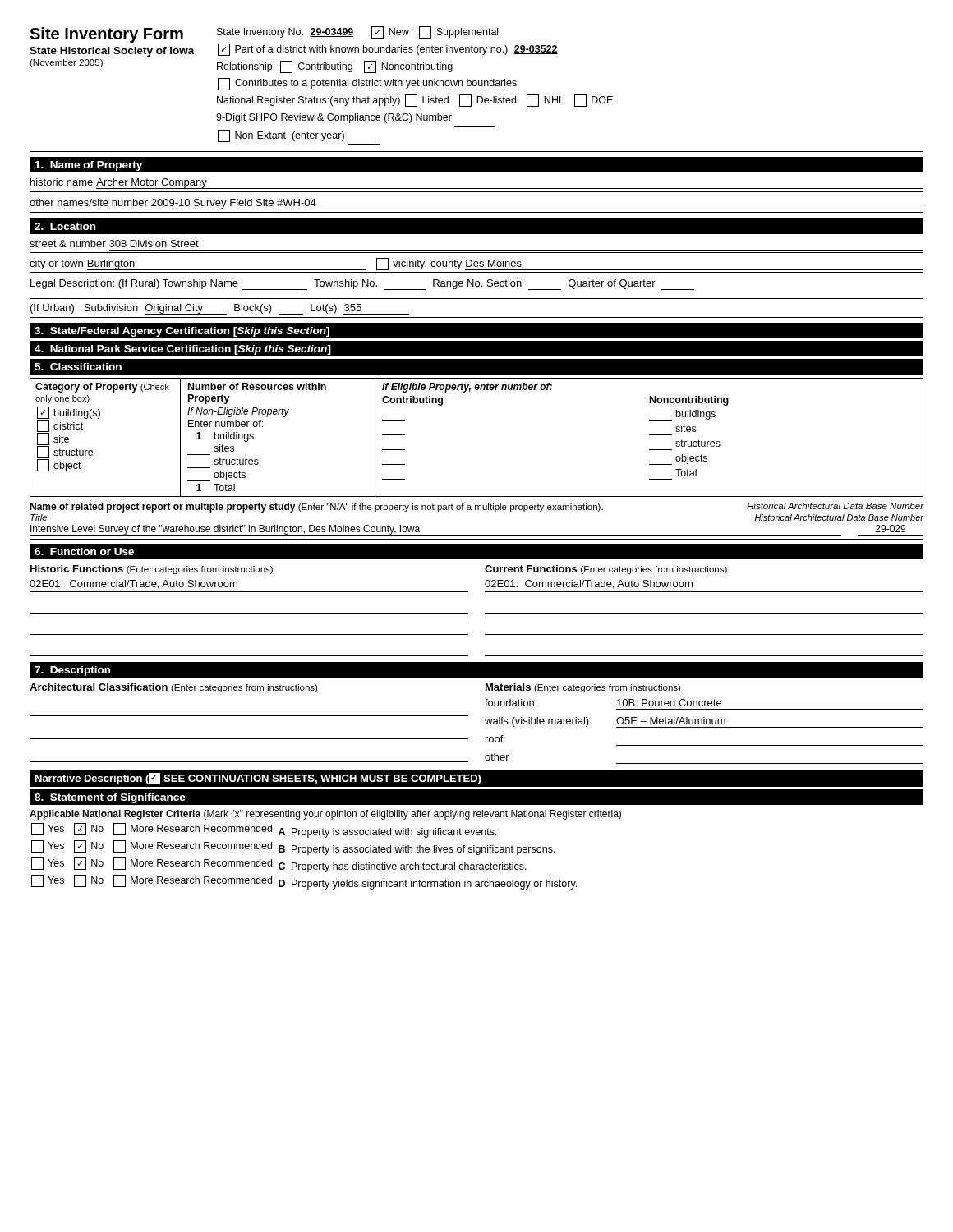The image size is (953, 1232).
Task: Locate the text block starting "street & number 308 Division"
Action: click(476, 244)
